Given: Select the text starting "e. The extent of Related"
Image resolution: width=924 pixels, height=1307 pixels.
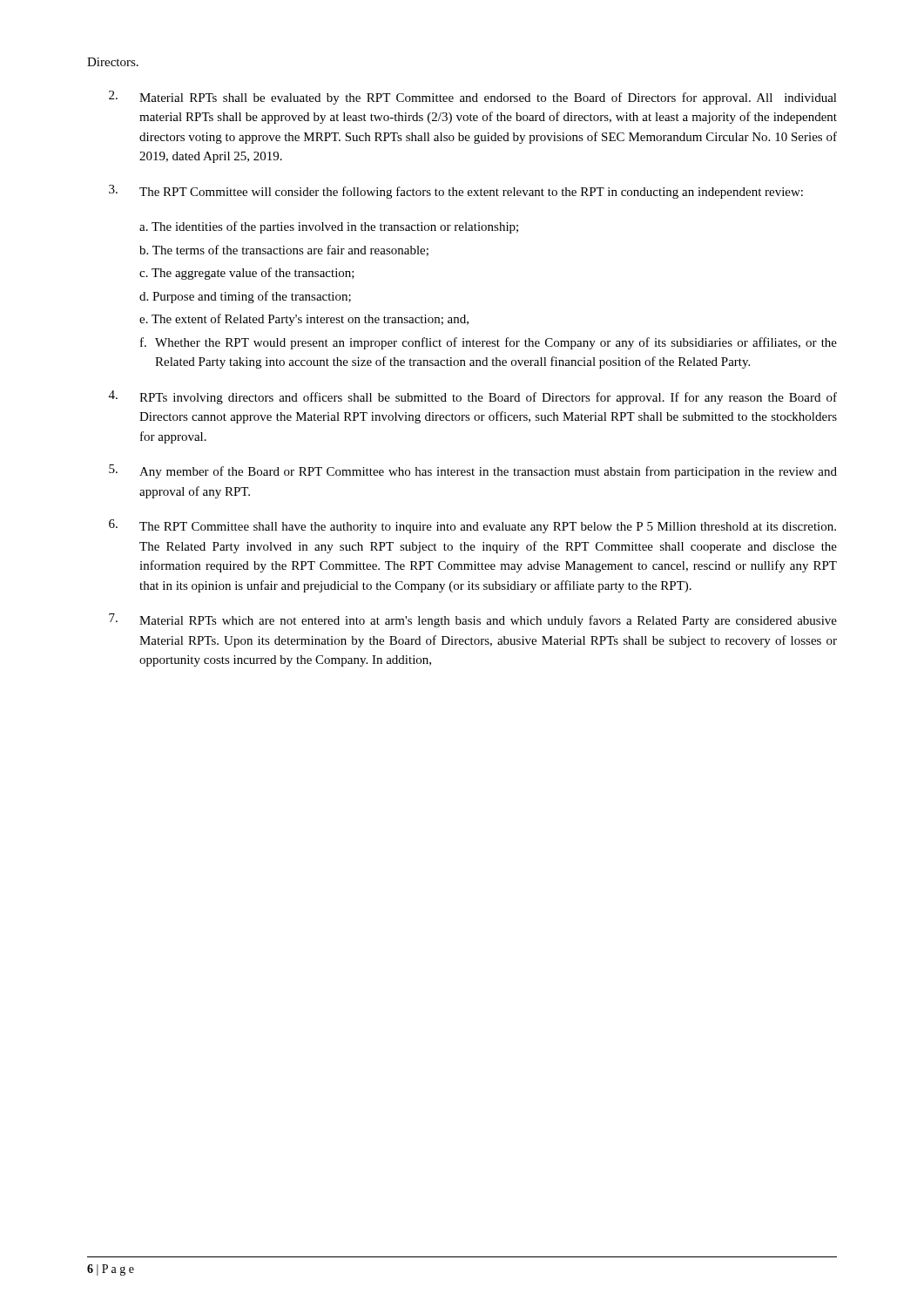Looking at the screenshot, I should 304,319.
